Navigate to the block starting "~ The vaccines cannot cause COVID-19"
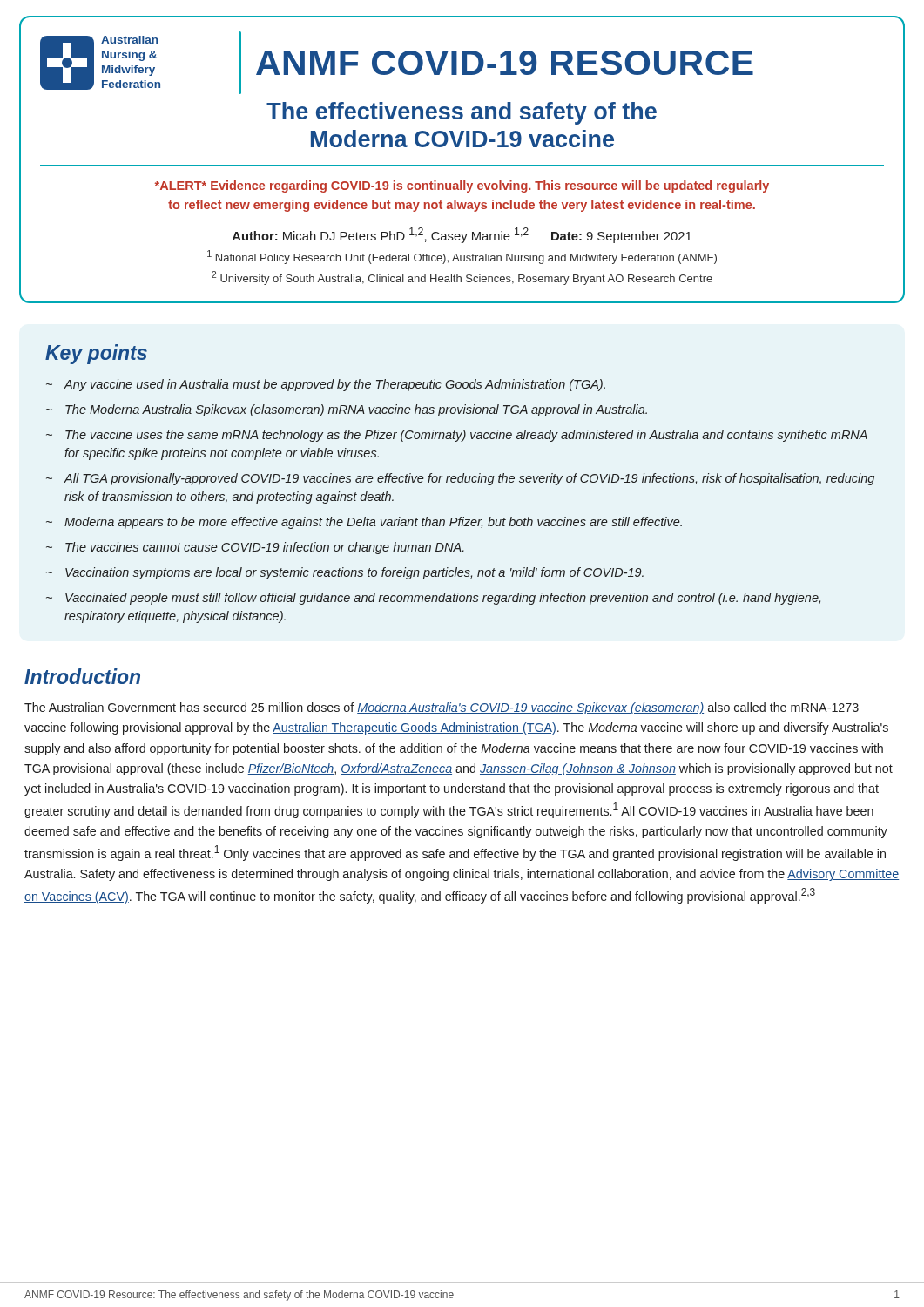924x1307 pixels. [x=255, y=548]
